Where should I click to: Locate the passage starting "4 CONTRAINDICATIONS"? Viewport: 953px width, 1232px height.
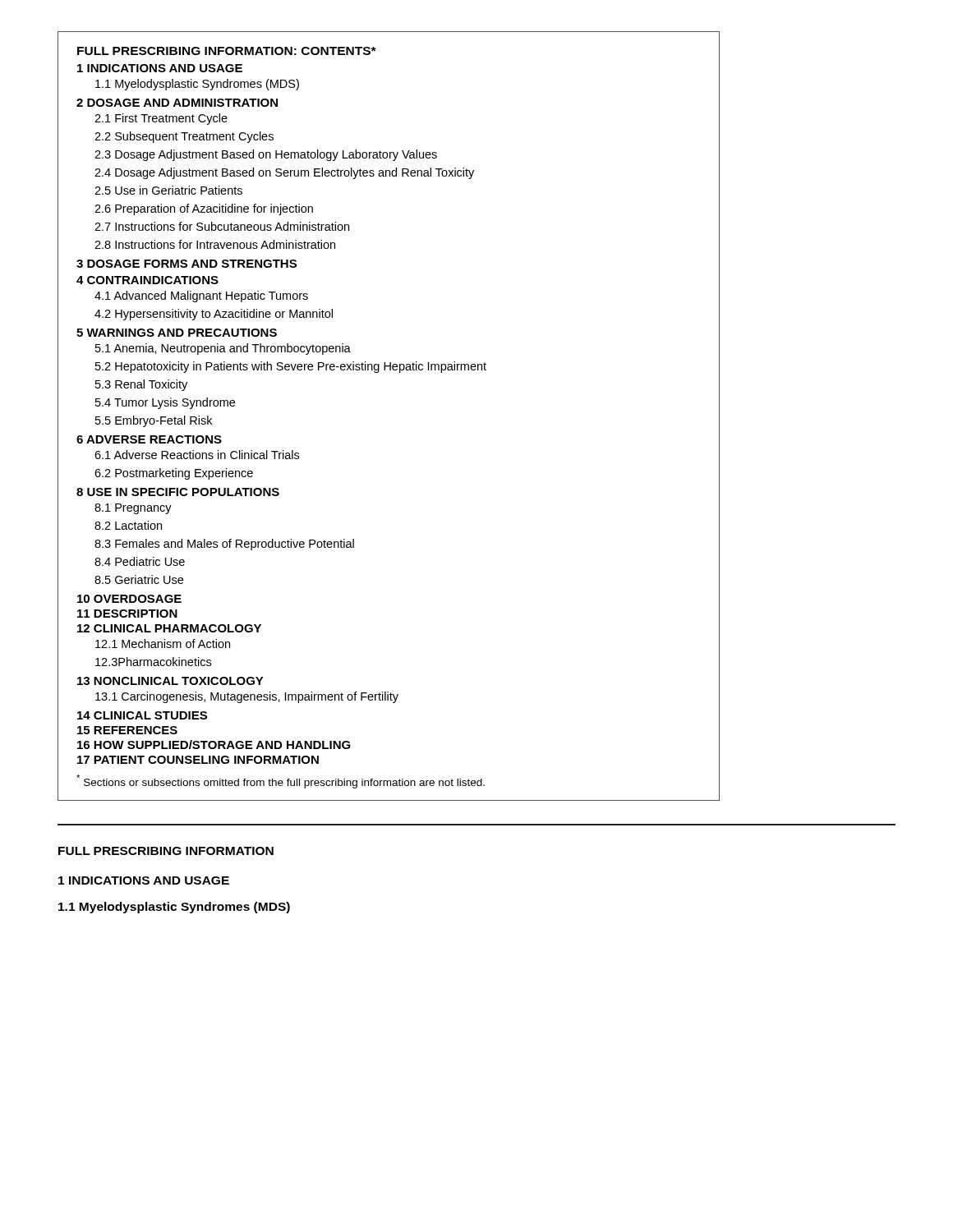pos(148,280)
